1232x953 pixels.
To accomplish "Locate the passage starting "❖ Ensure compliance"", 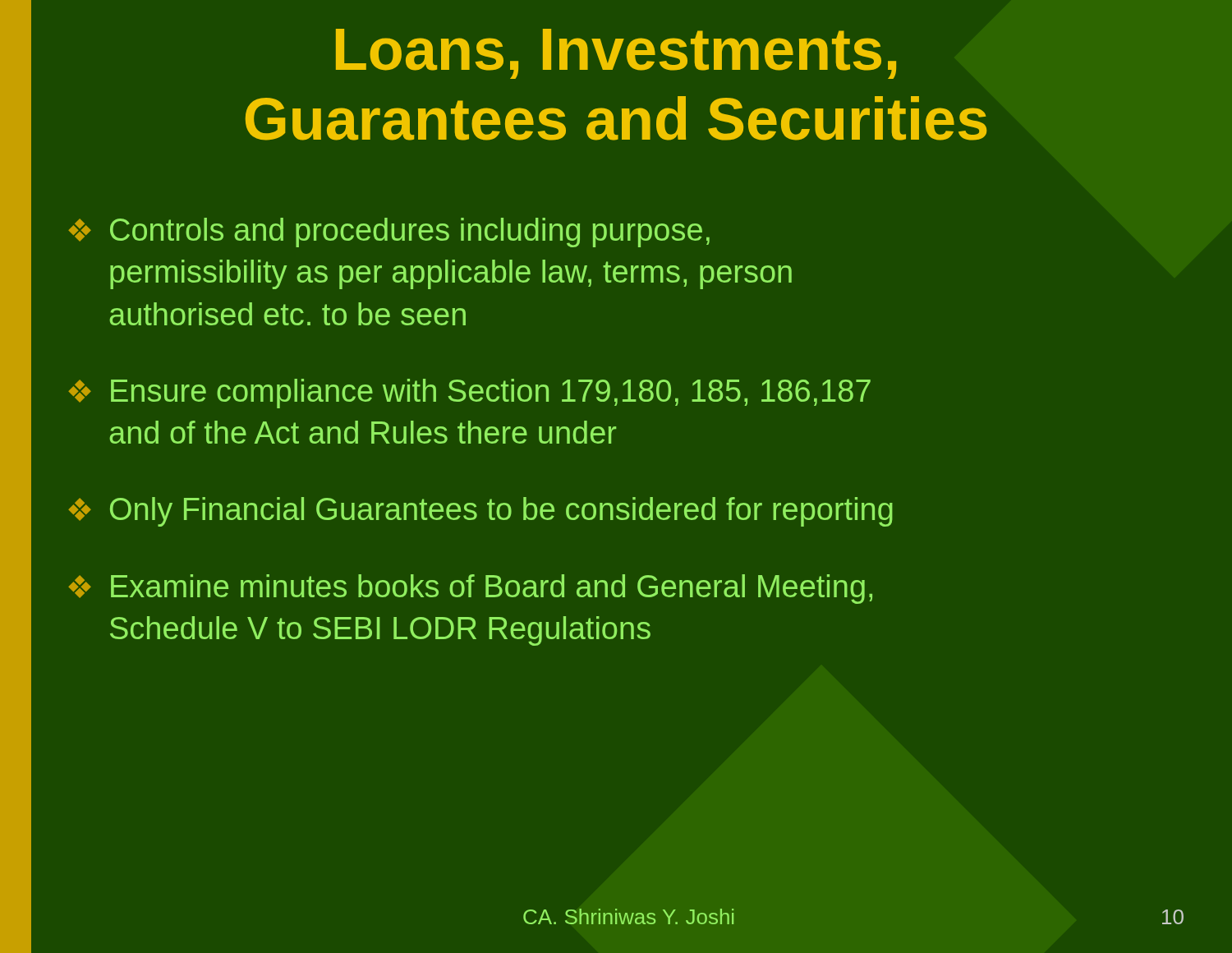I will [469, 413].
